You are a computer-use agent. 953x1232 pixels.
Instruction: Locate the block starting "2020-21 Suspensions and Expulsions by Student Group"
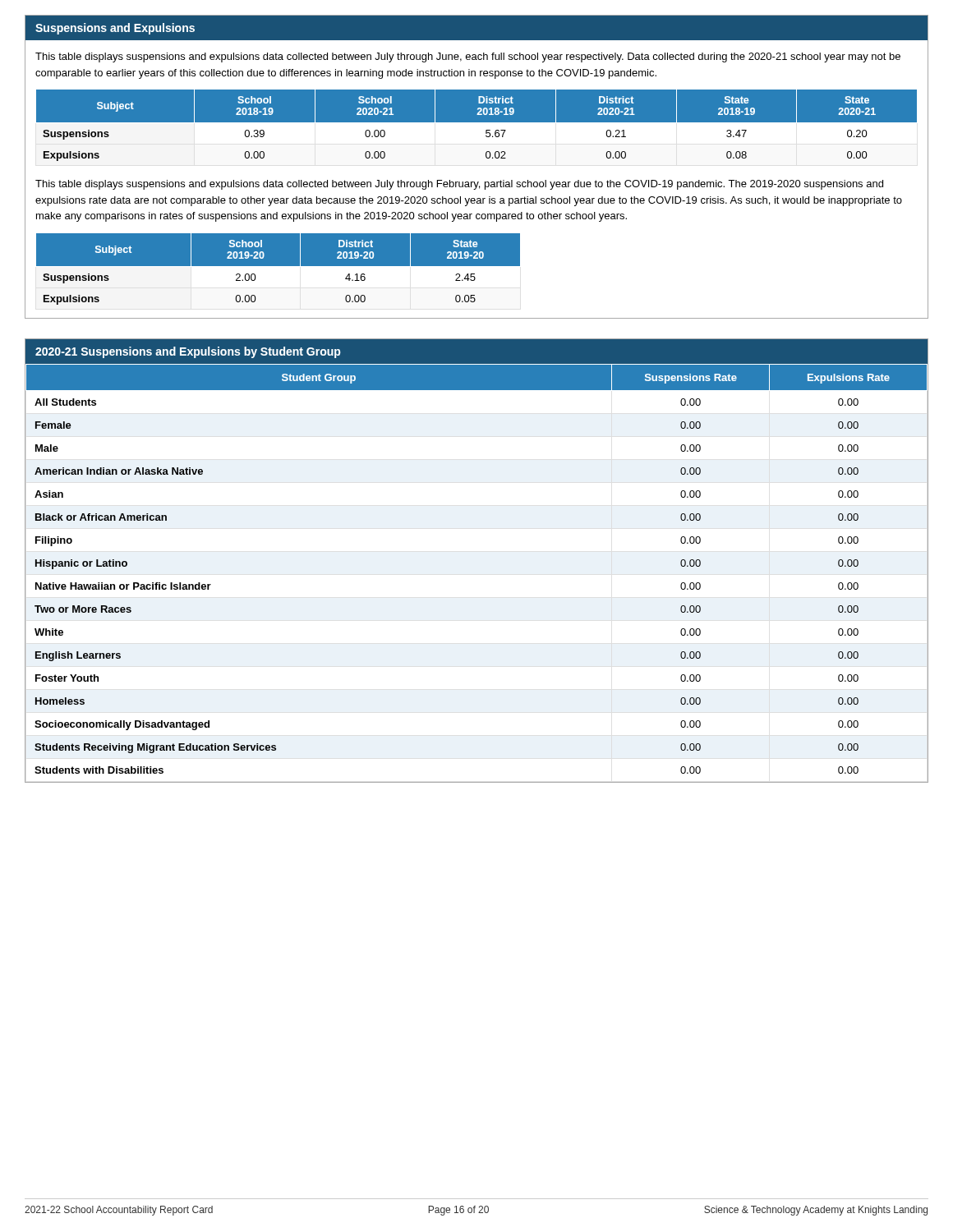click(188, 351)
